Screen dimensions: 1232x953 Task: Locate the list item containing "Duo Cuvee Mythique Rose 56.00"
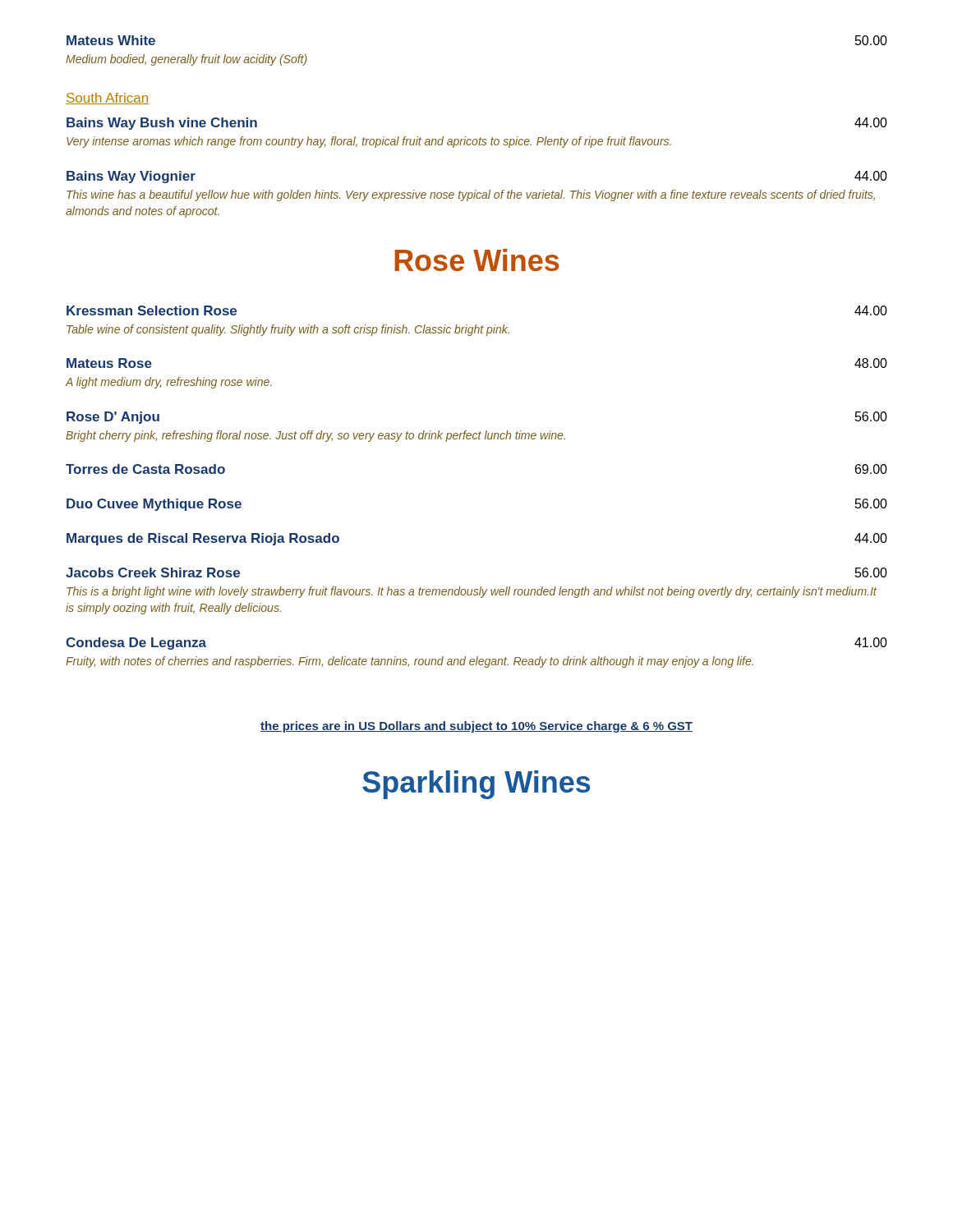click(148, 505)
